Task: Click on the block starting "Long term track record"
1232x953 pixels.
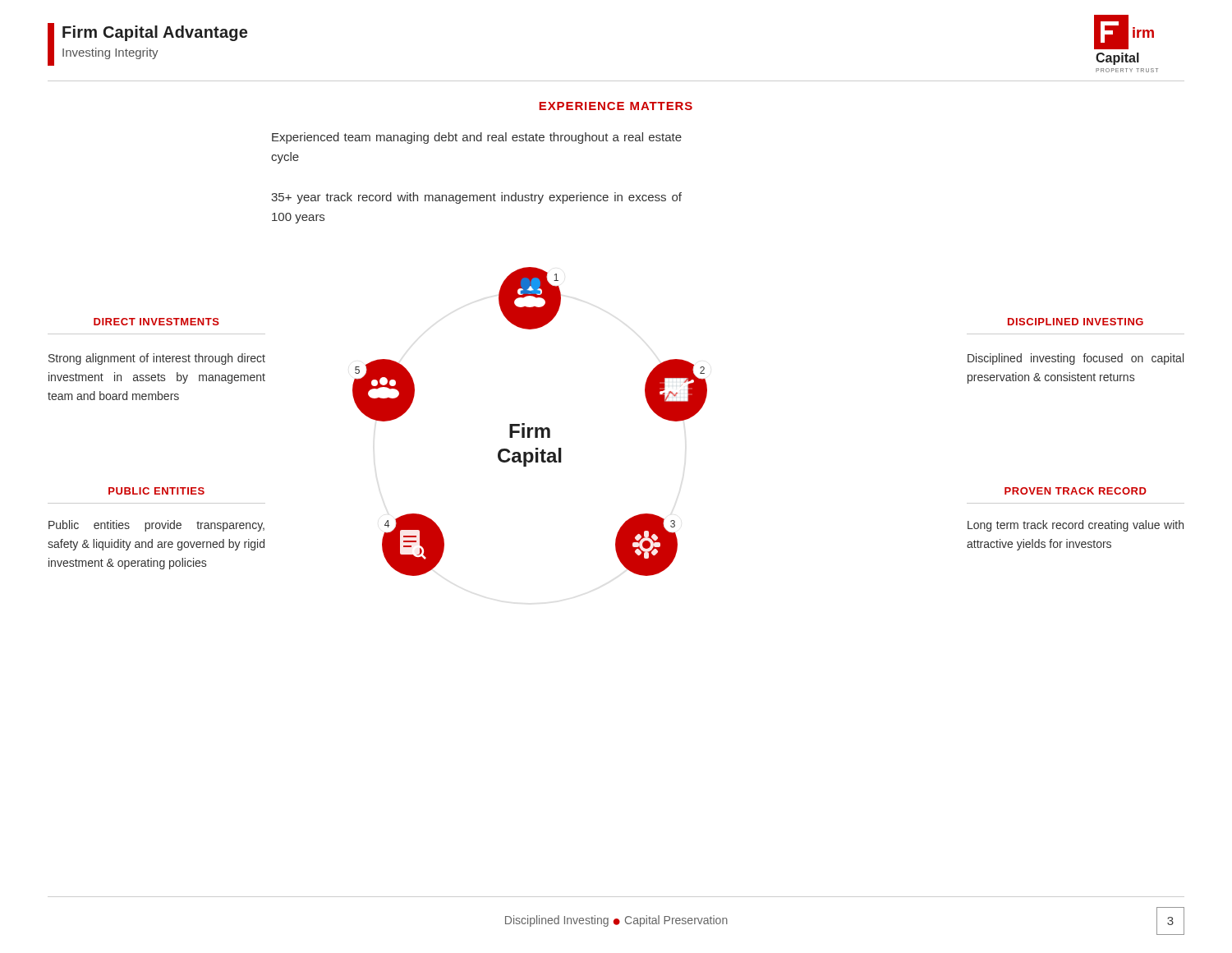Action: point(1076,534)
